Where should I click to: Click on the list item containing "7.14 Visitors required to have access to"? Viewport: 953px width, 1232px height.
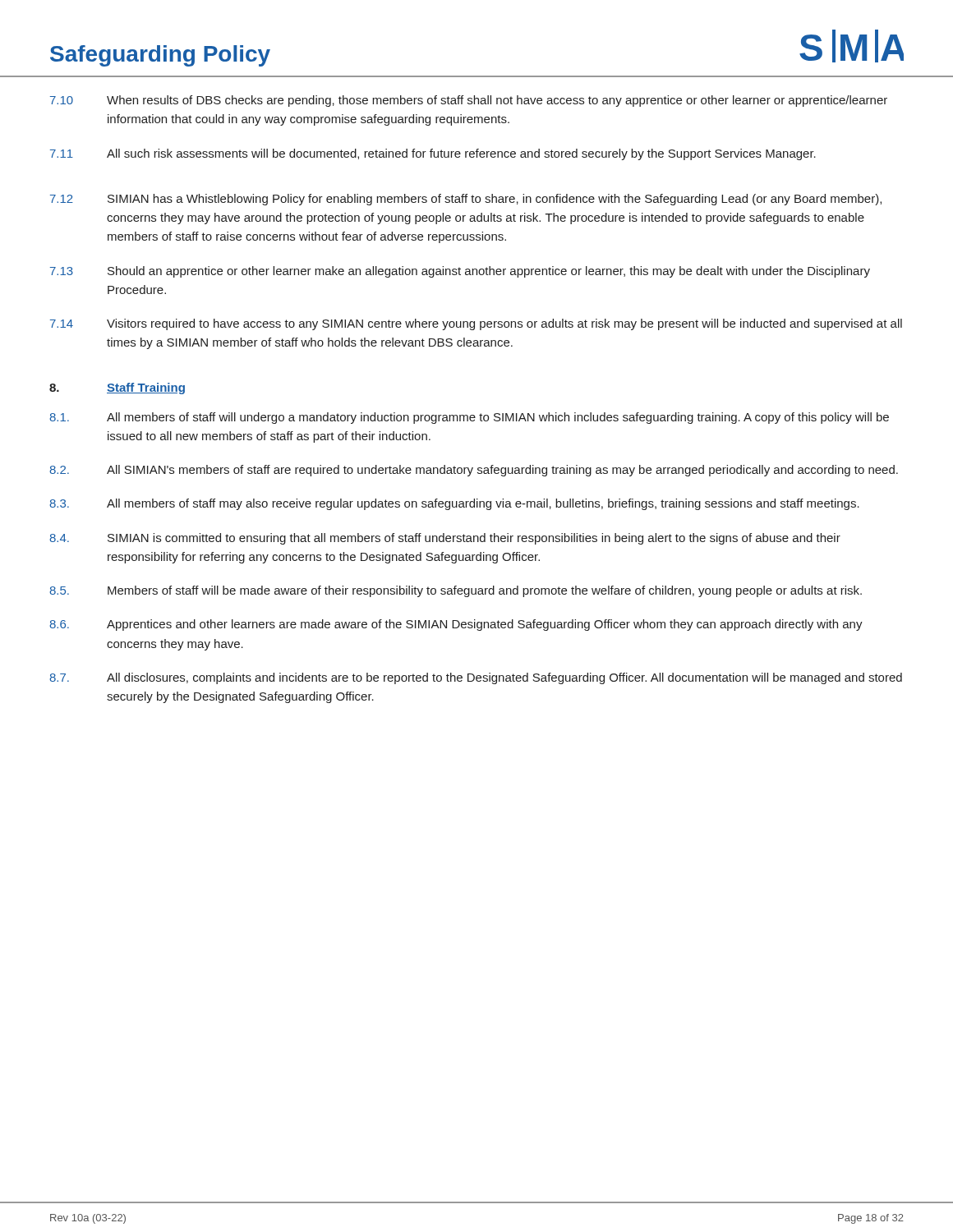point(476,333)
